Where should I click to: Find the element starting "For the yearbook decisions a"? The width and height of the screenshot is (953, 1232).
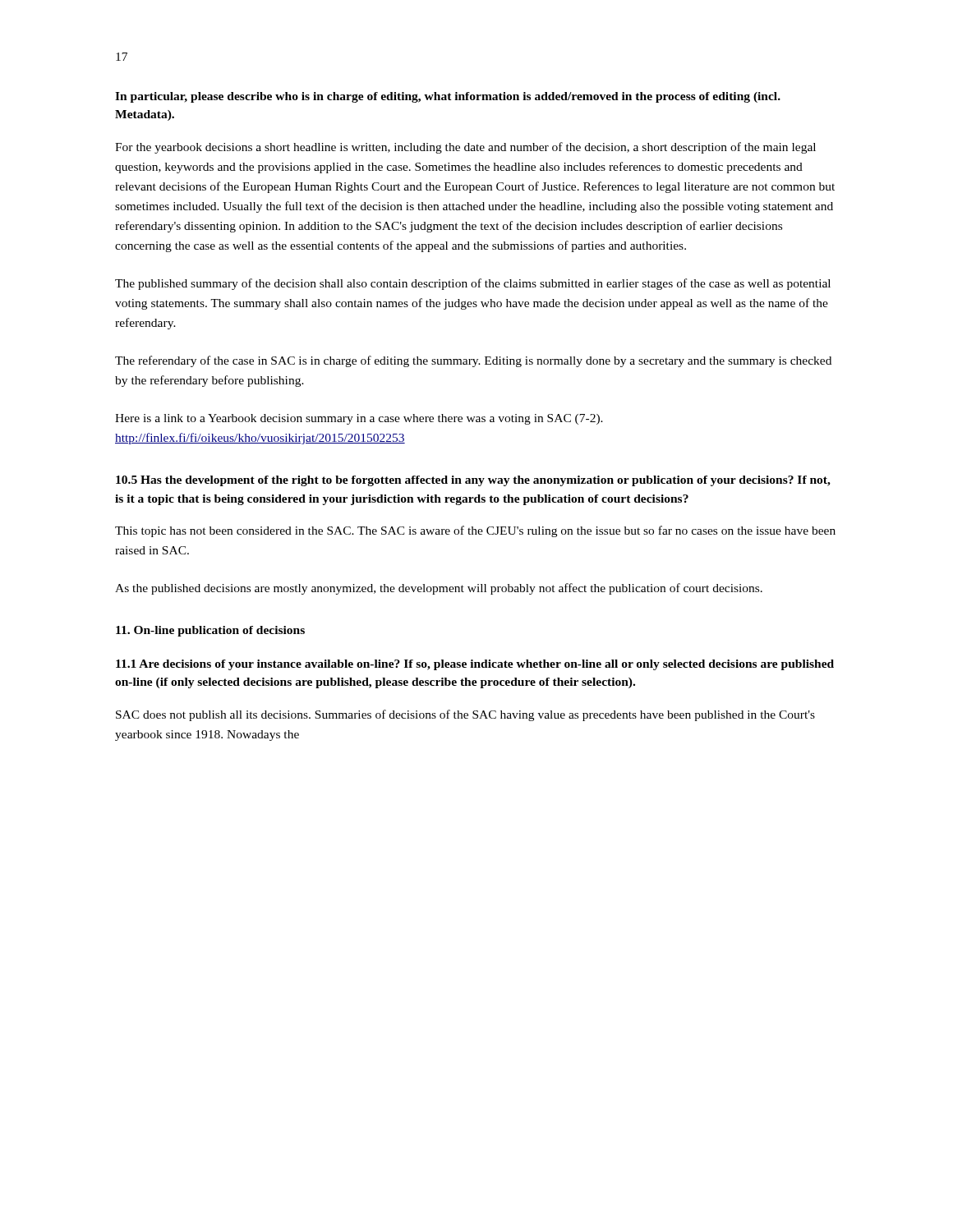475,196
